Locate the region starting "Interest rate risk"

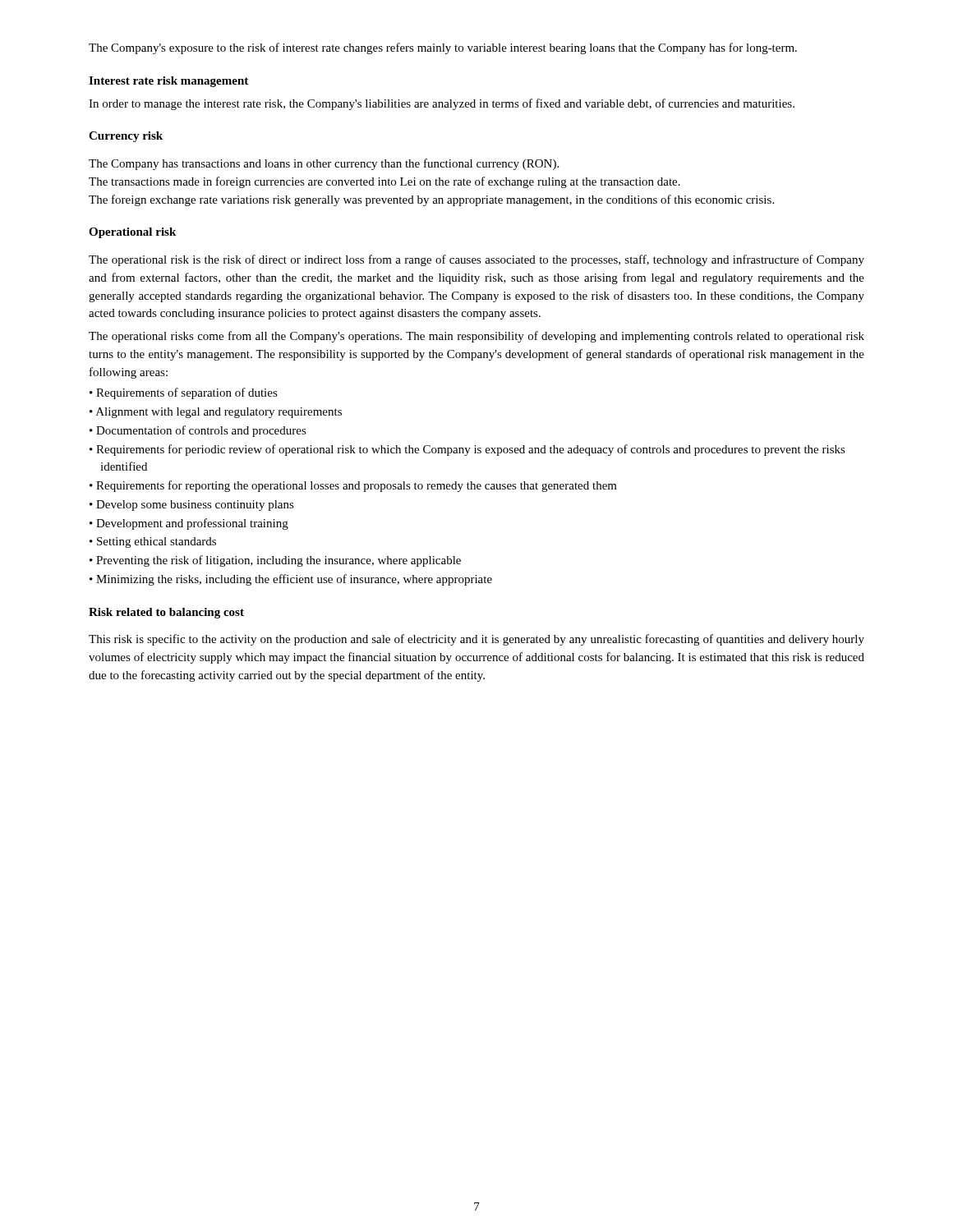point(168,82)
